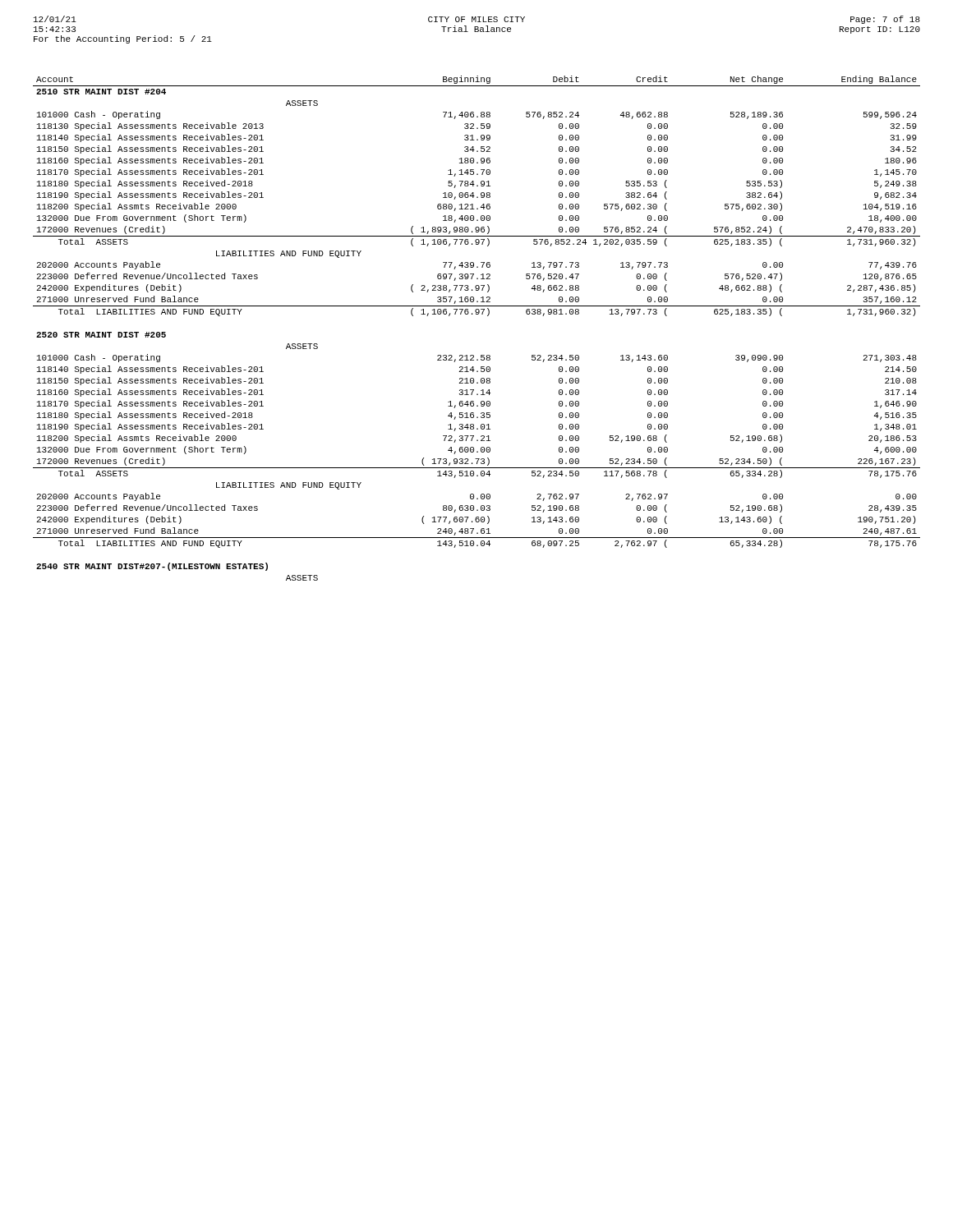Locate a table
The height and width of the screenshot is (1232, 953).
coord(476,329)
